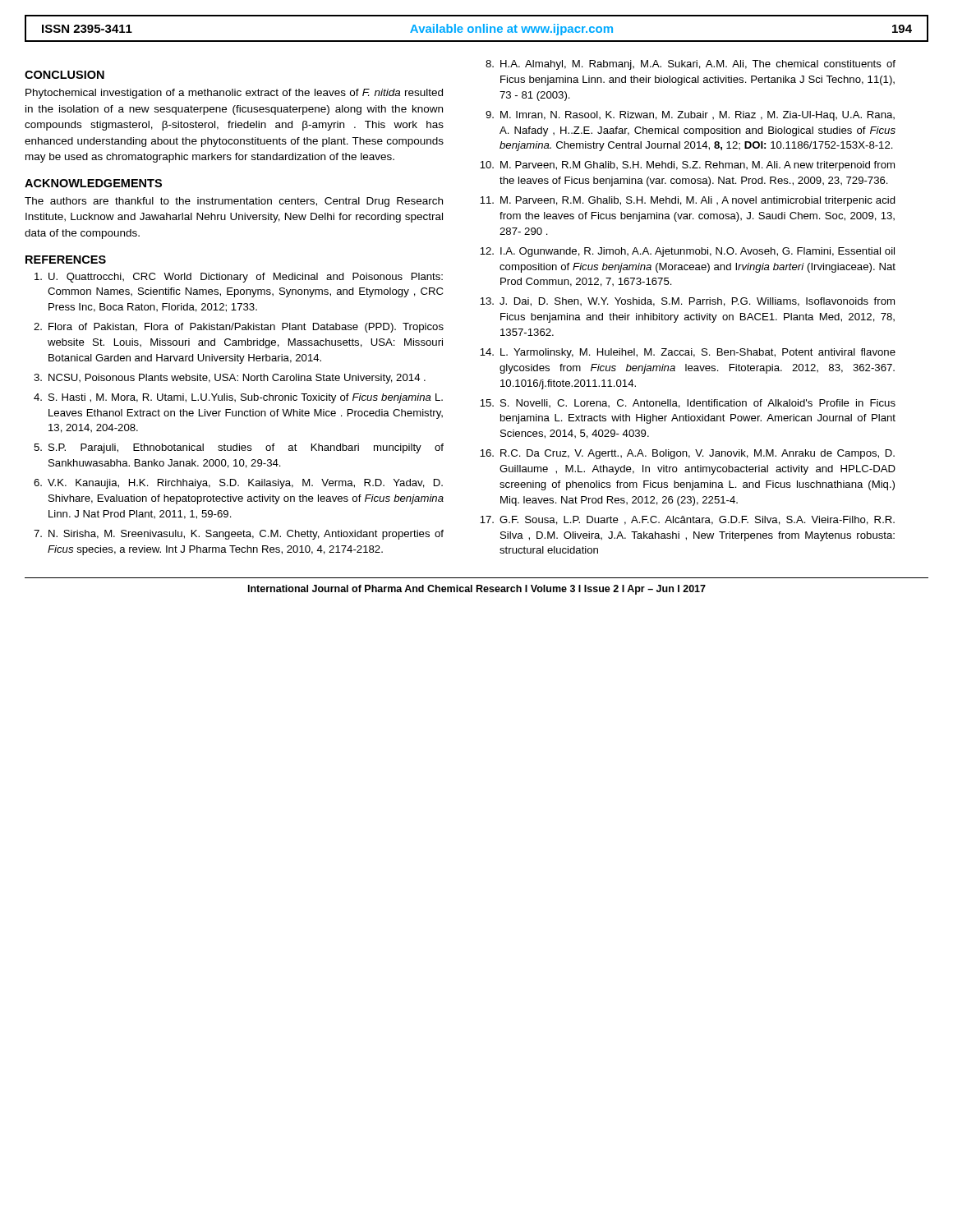Select the text block starting "6. V.K. Kanaujia, H.K. Rirchhaiya,"
The height and width of the screenshot is (1232, 953).
coord(234,499)
